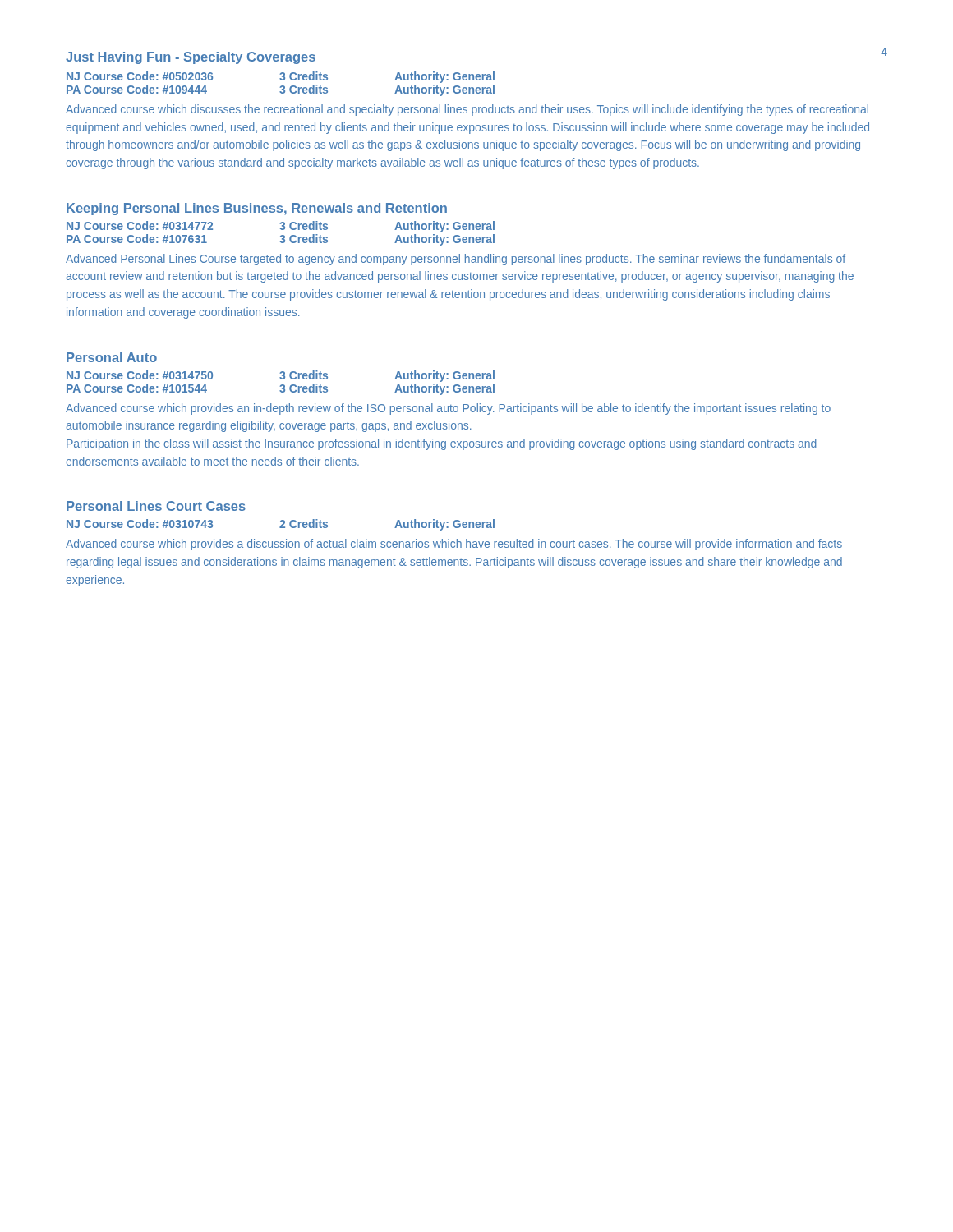
Task: Find the text block containing "NJ Course Code: #0314750 3 Credits Authority:"
Action: (x=312, y=375)
